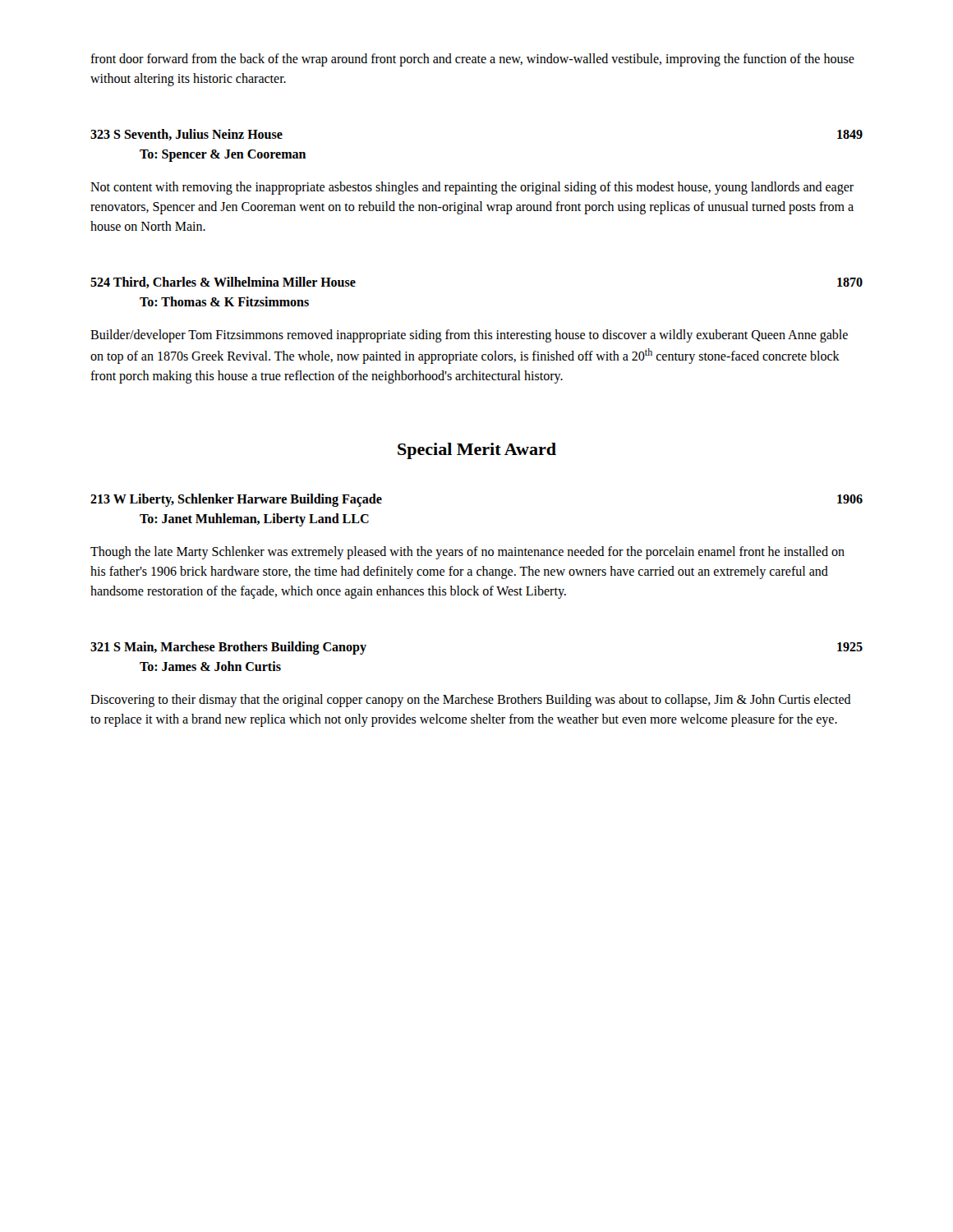Select the text block that reads "Discovering to their dismay that the"

pyautogui.click(x=471, y=710)
